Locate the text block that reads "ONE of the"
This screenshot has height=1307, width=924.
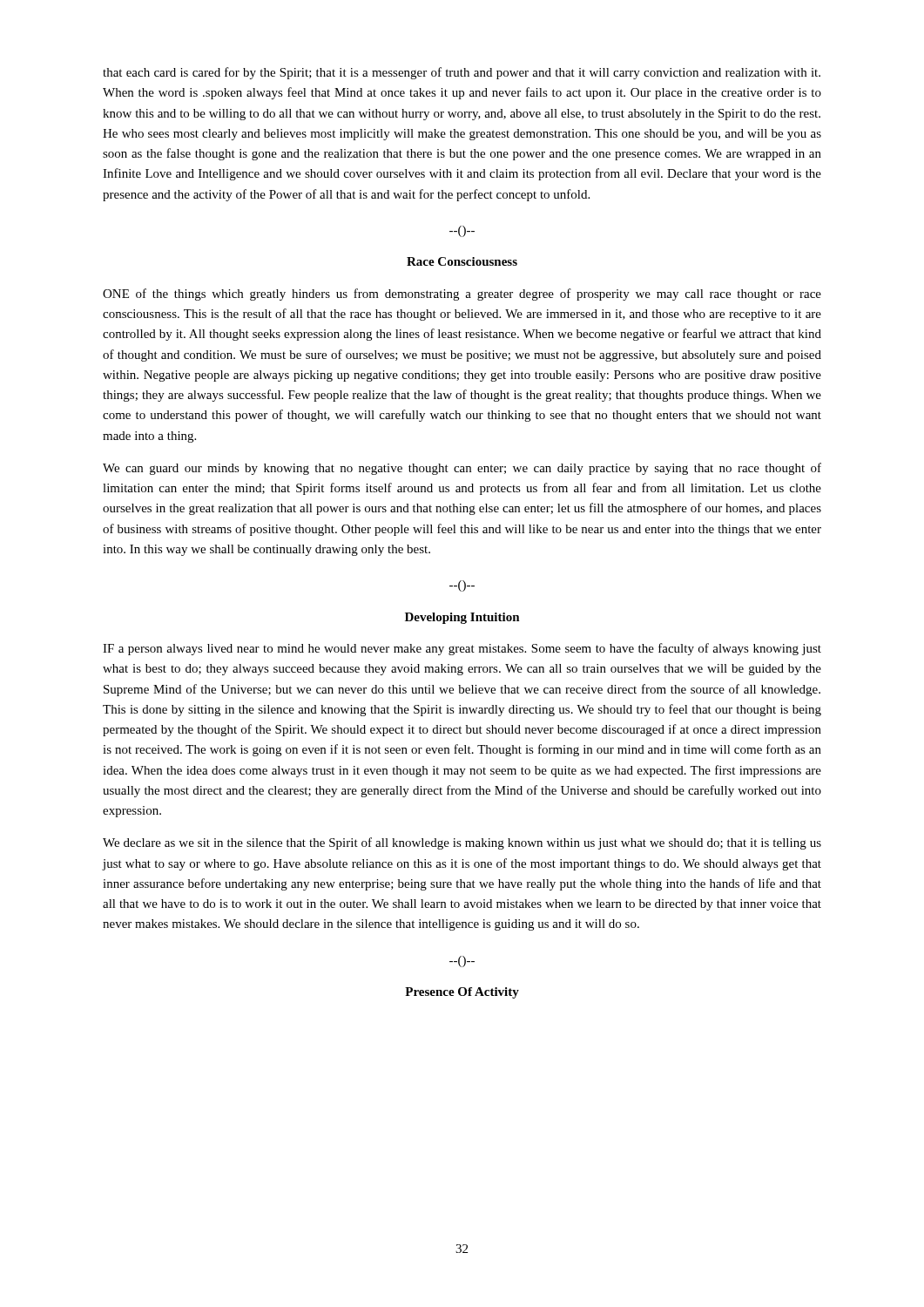coord(462,364)
